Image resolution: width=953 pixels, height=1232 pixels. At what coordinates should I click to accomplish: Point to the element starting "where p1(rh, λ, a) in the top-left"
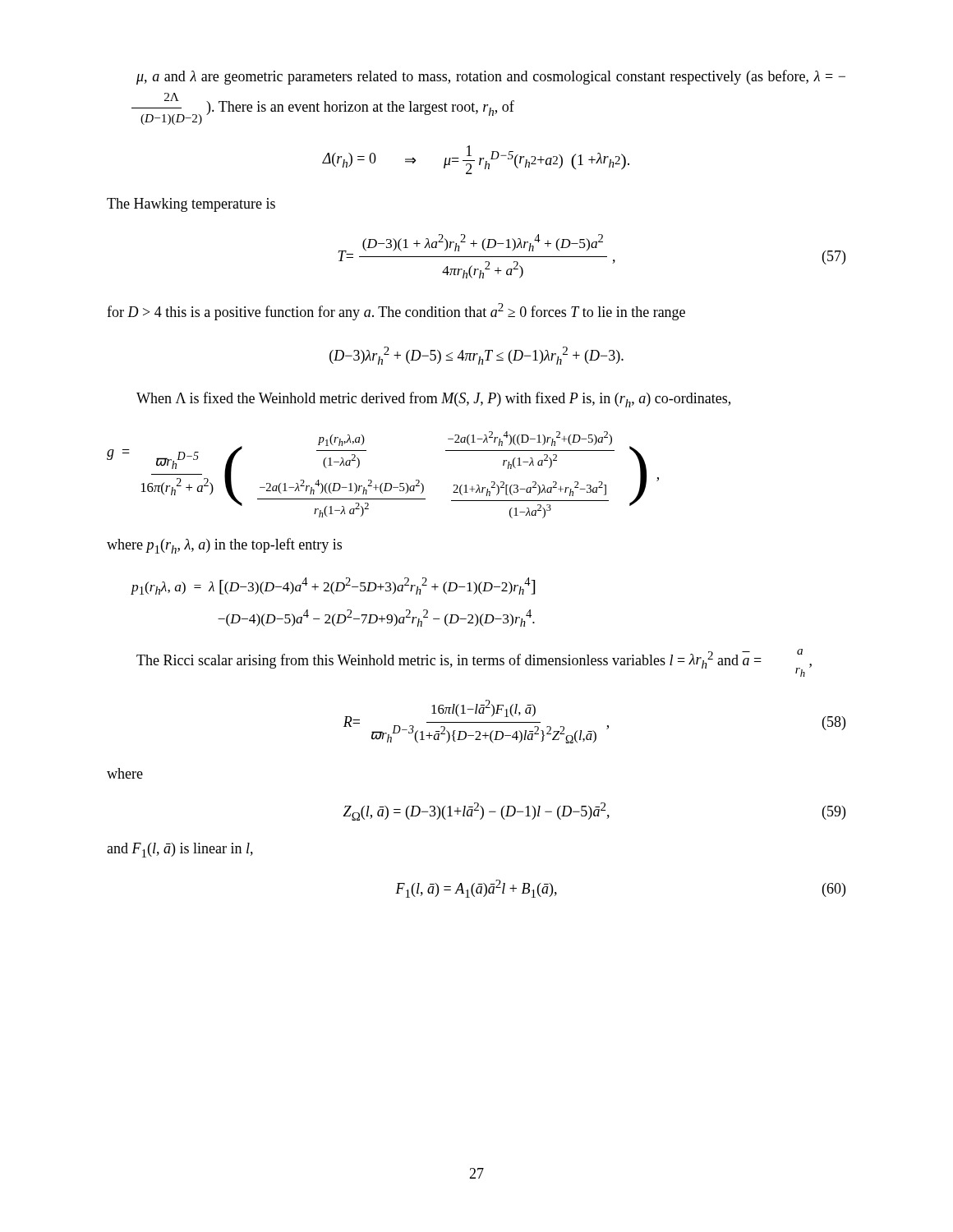point(224,546)
